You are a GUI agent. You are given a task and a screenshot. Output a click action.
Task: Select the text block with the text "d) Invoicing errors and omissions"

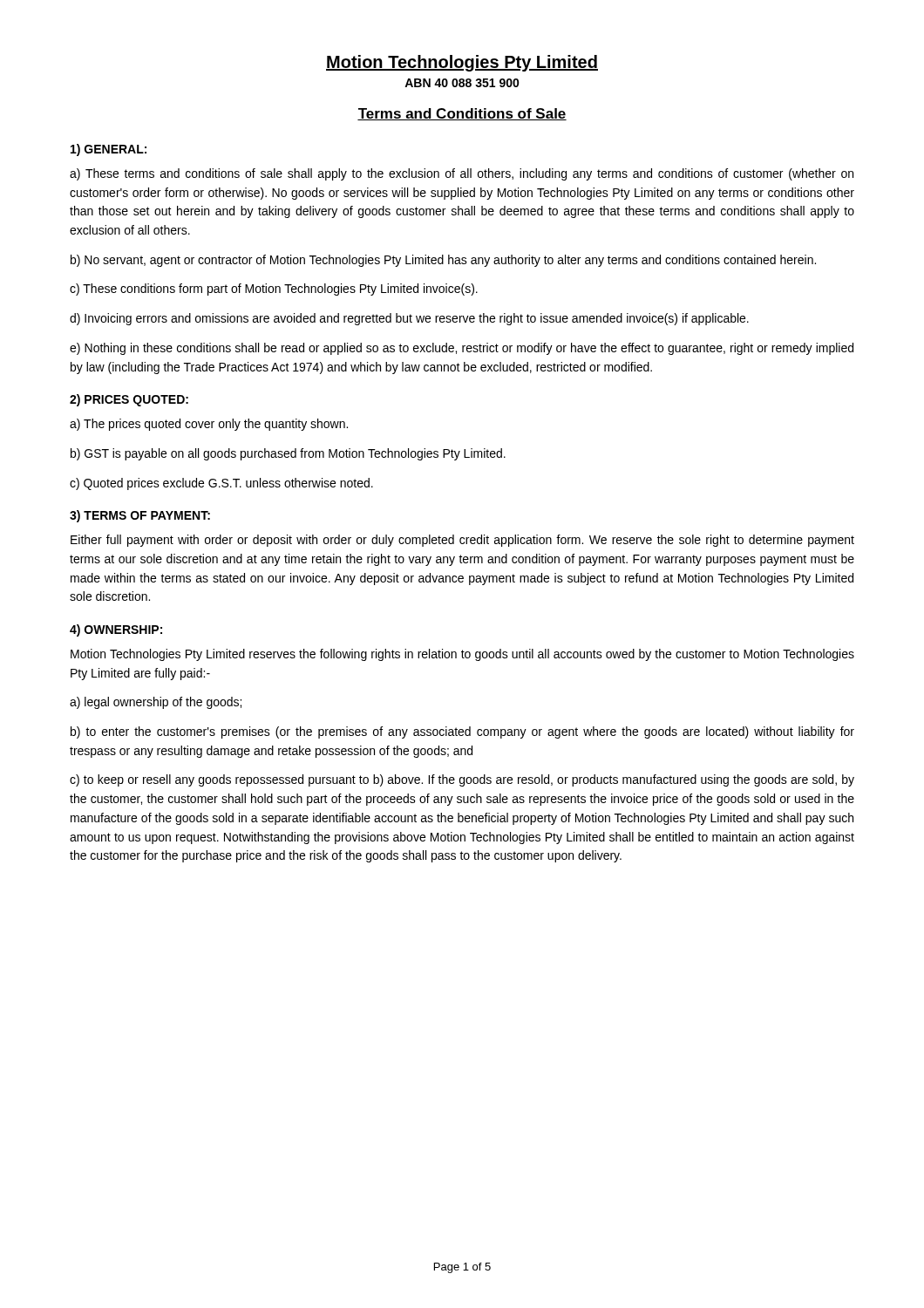click(410, 318)
